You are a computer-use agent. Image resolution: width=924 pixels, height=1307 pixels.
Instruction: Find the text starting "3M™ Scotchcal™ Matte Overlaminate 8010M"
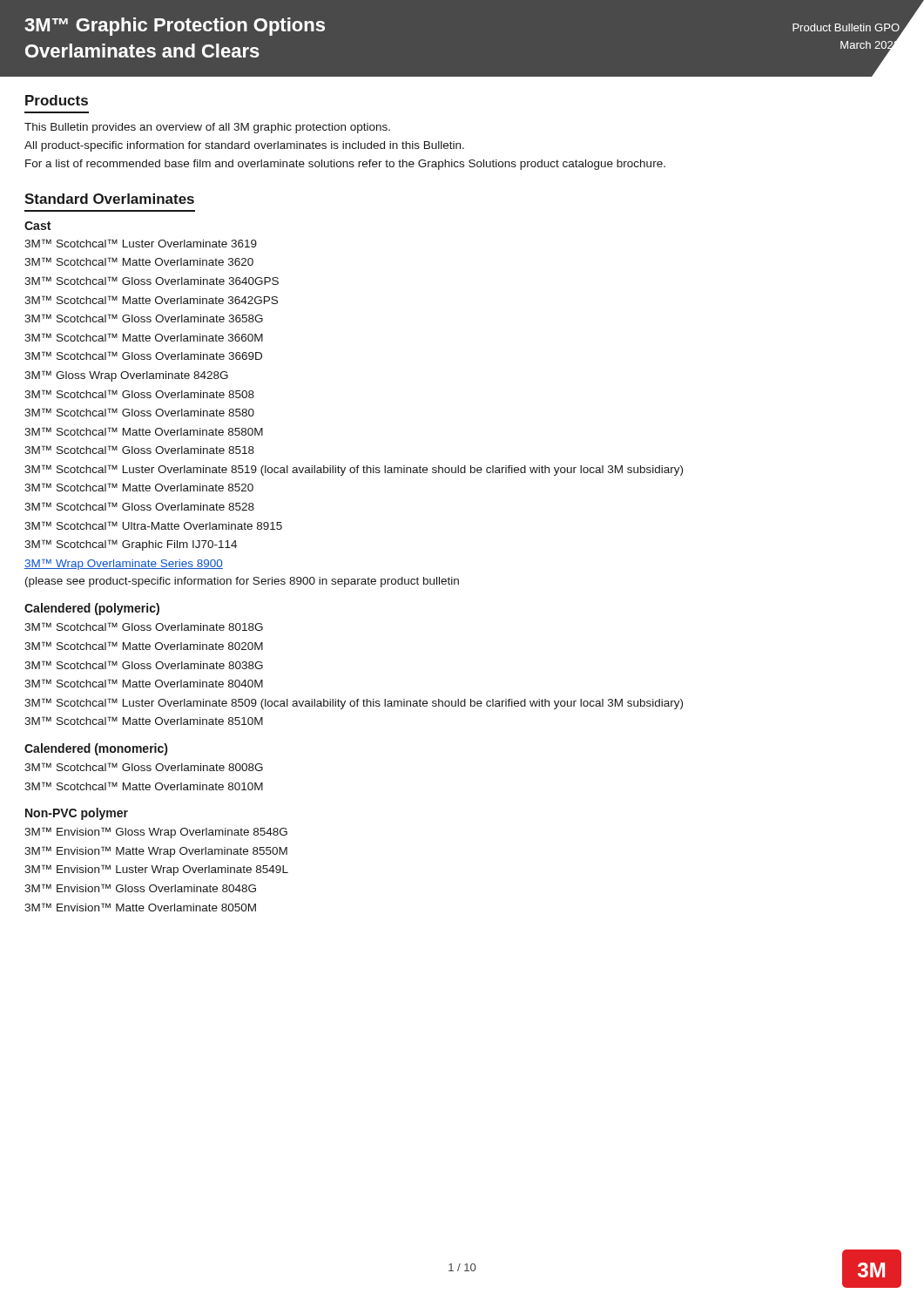coord(144,786)
